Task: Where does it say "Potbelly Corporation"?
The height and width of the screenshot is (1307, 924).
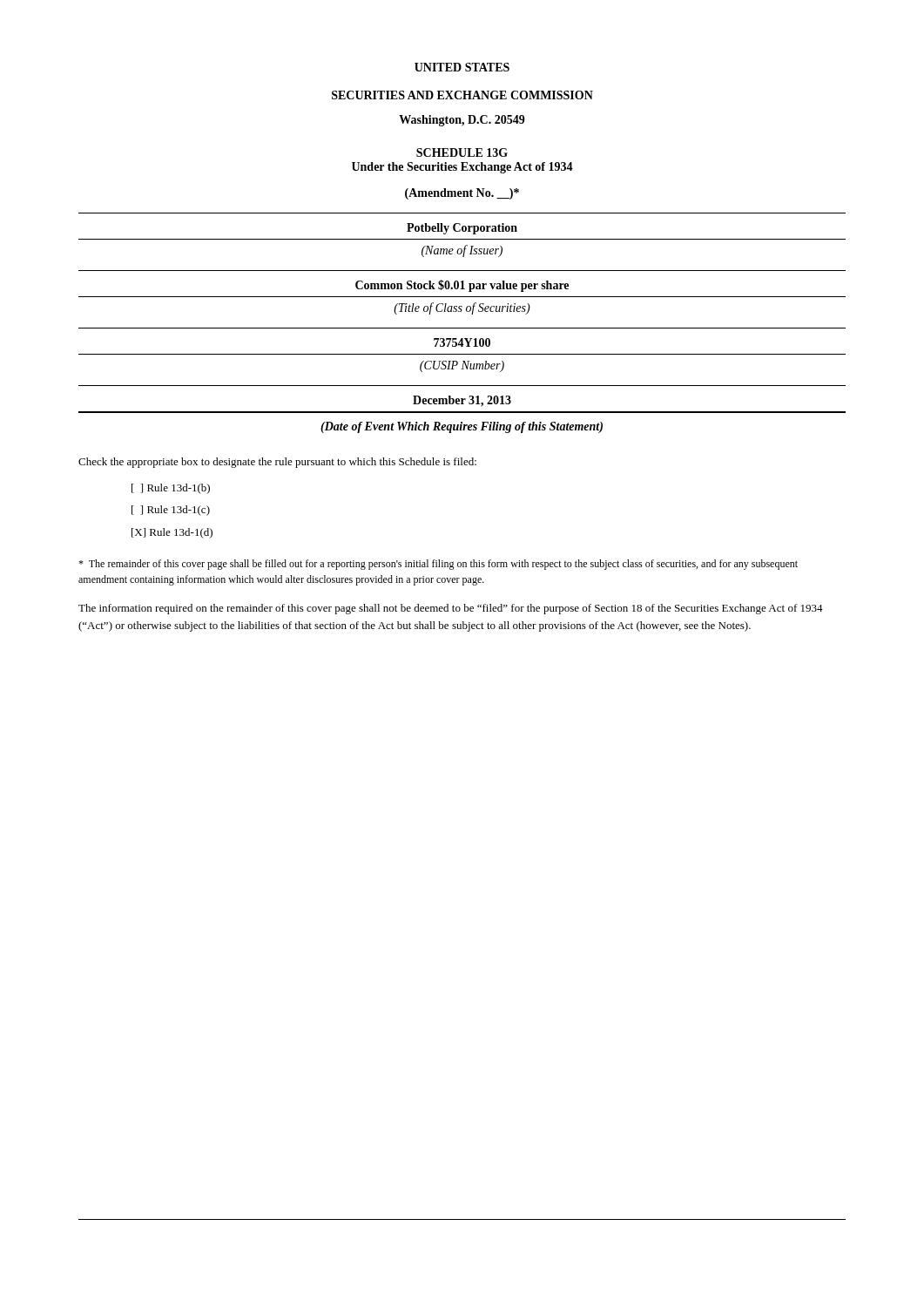Action: point(462,228)
